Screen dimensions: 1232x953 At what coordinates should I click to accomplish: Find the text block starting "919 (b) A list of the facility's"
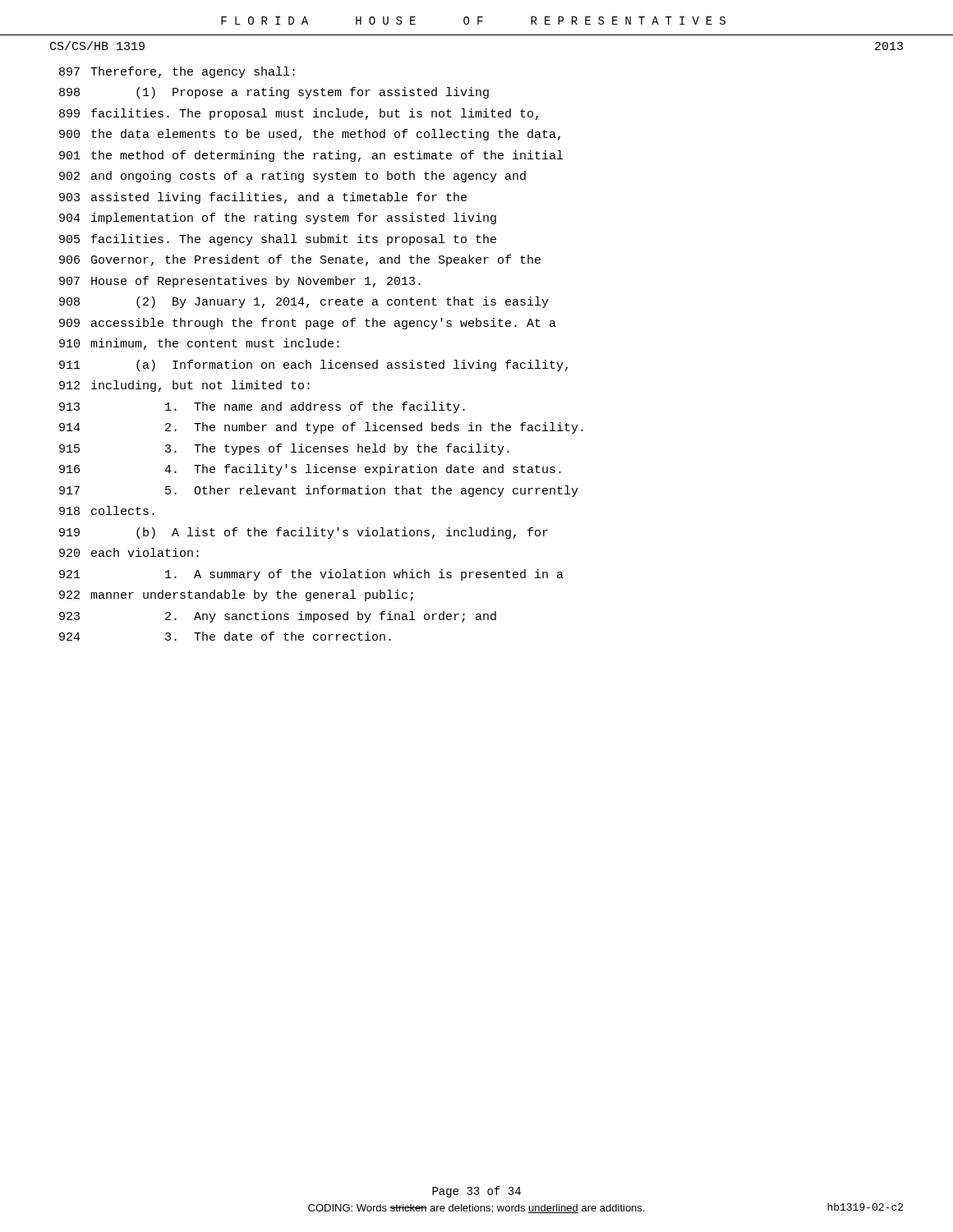(476, 534)
